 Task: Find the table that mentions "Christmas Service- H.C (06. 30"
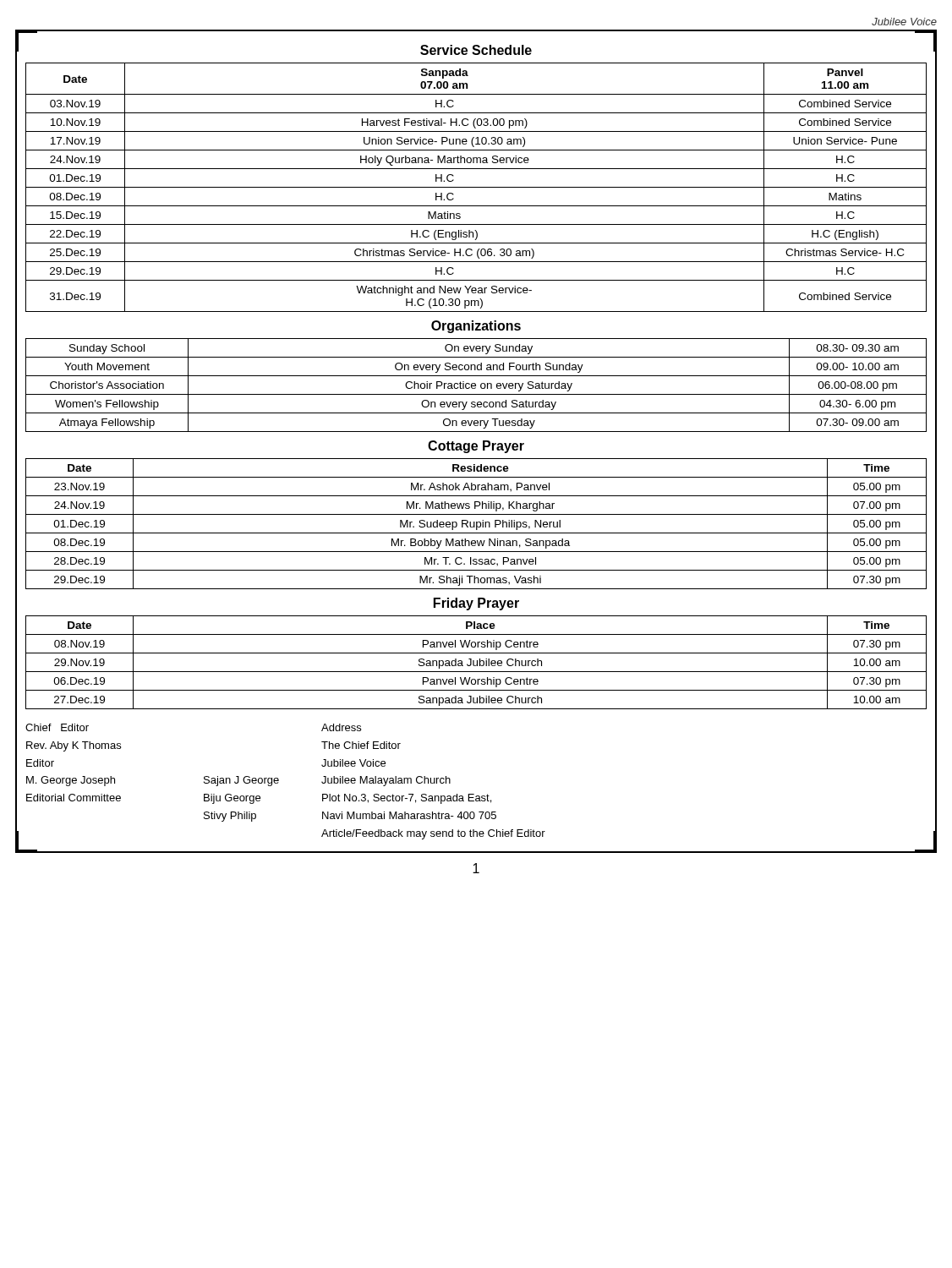click(476, 187)
